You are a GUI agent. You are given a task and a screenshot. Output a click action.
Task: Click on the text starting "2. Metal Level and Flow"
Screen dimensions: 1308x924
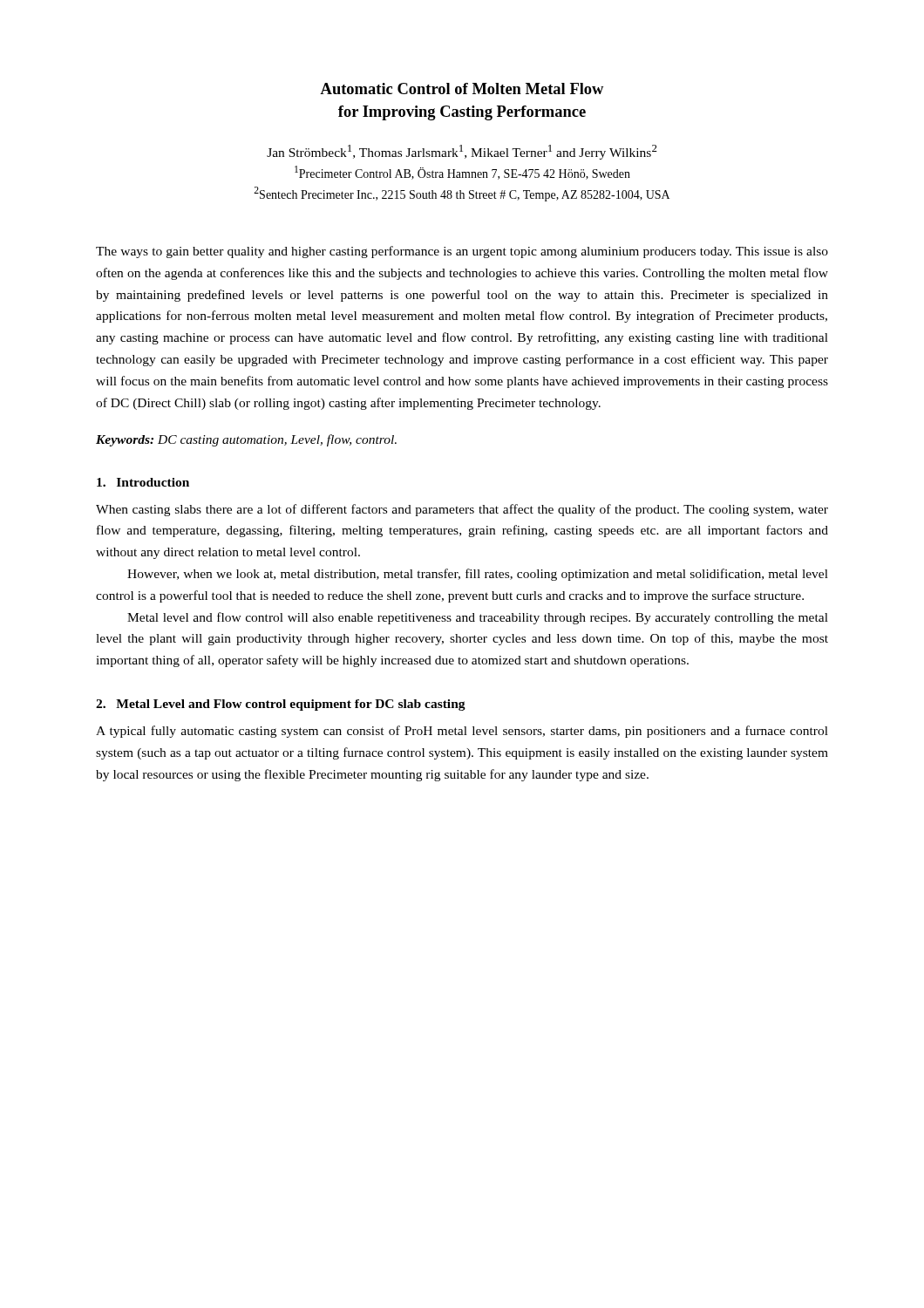[x=280, y=703]
